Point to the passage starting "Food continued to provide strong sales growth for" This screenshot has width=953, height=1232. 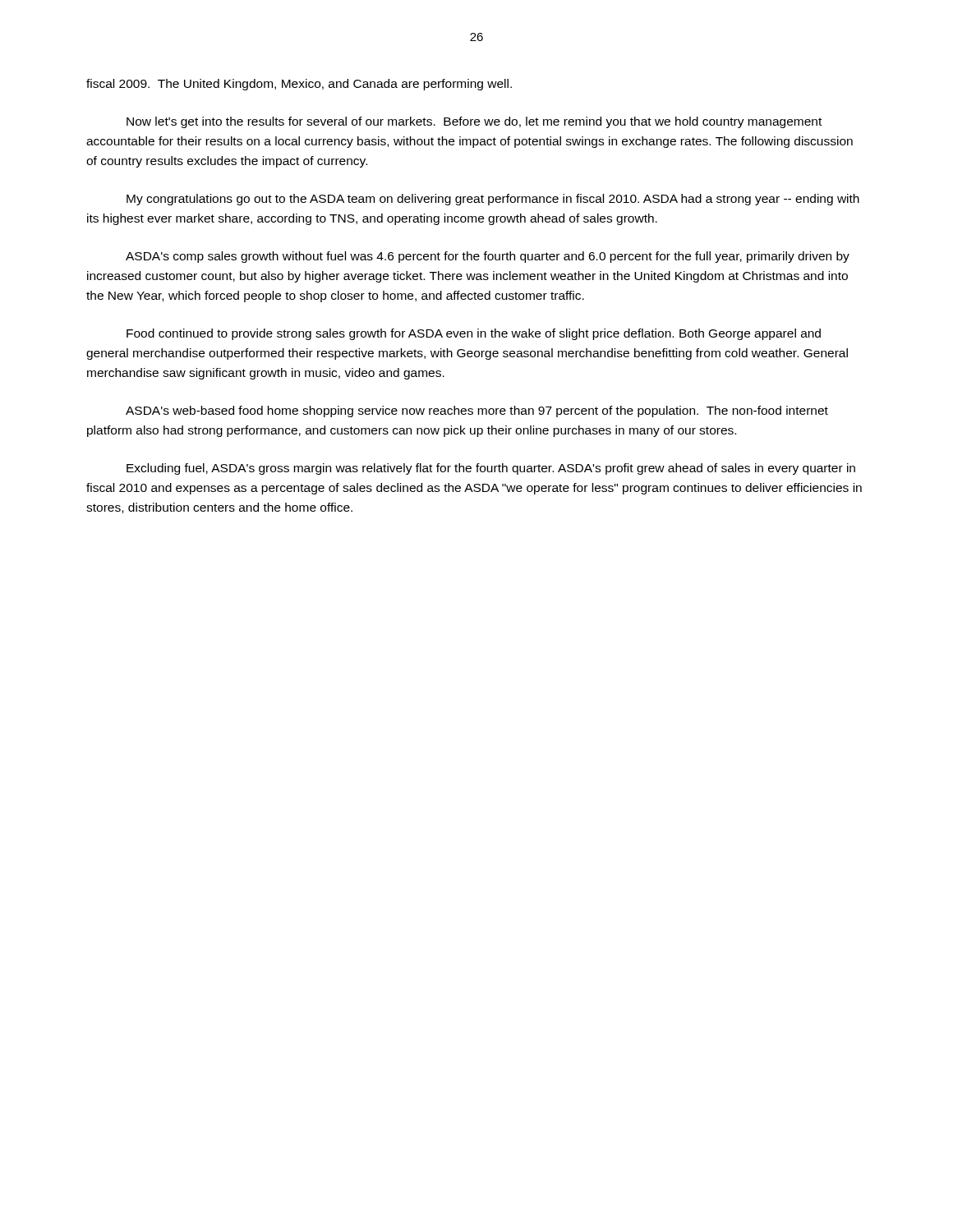point(467,353)
